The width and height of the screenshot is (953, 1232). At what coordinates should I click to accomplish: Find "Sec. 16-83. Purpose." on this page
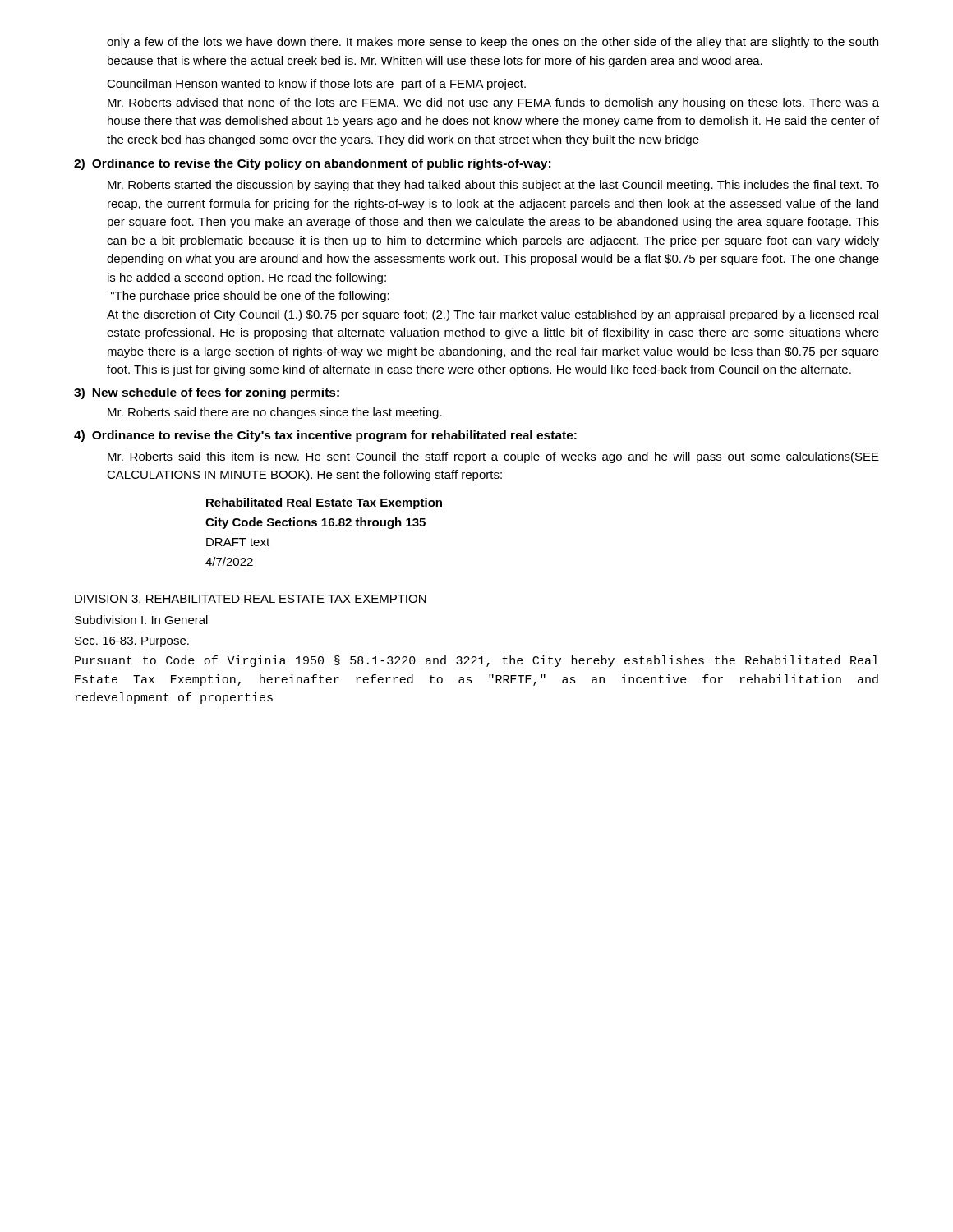(132, 640)
